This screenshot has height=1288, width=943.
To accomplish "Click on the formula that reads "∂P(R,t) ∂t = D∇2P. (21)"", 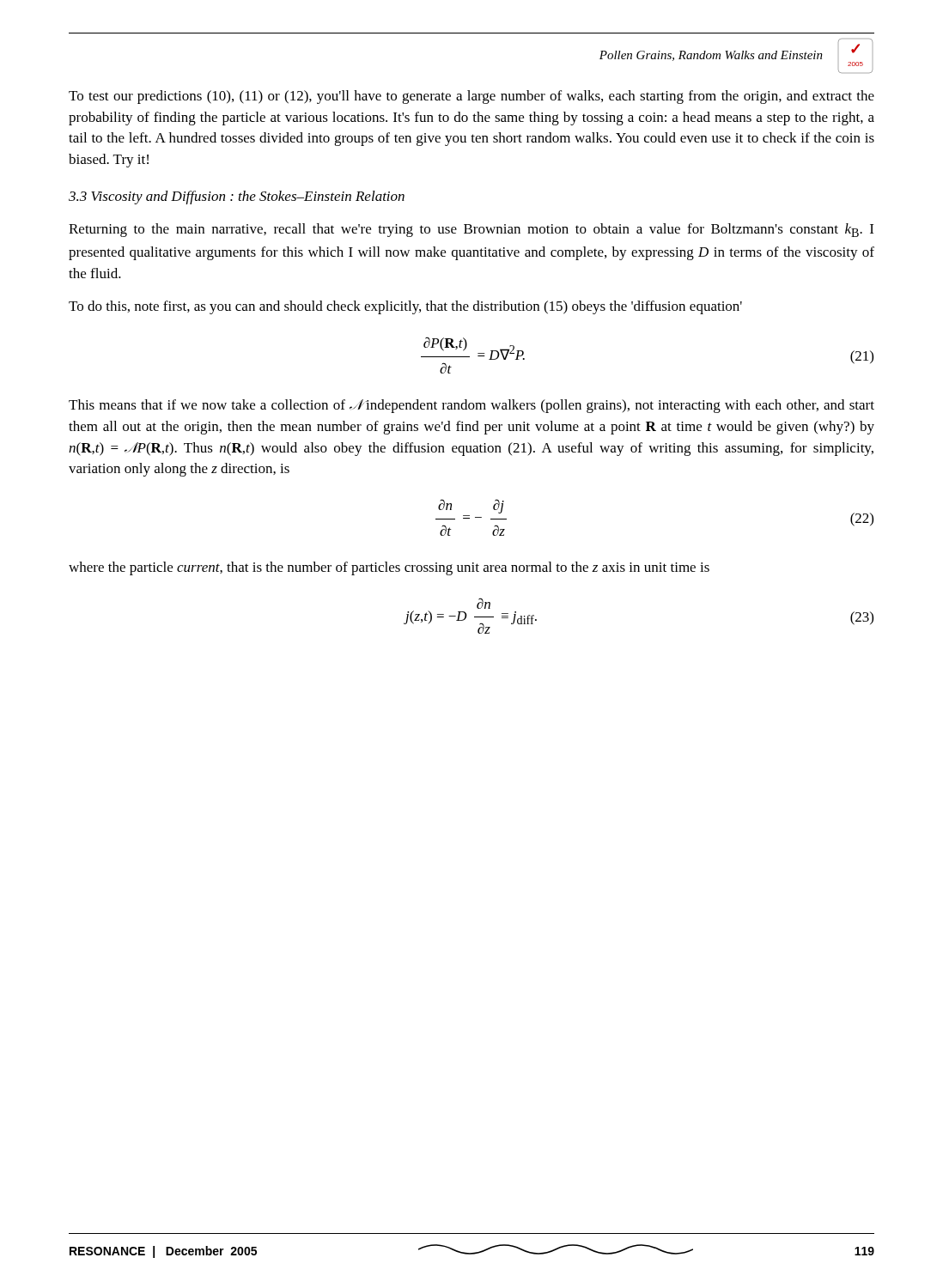I will (x=445, y=357).
